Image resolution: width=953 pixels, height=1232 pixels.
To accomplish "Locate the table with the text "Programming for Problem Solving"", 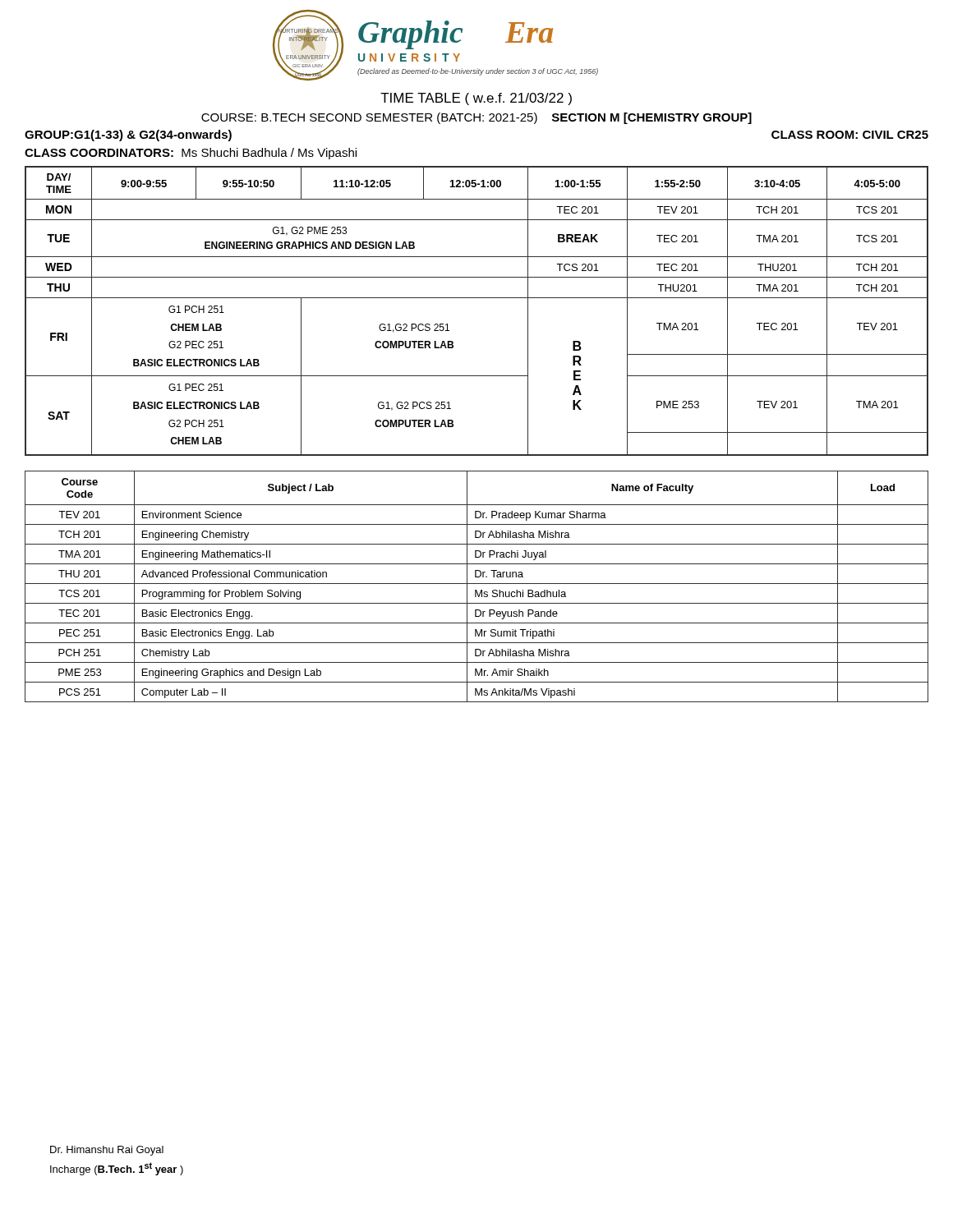I will 476,586.
